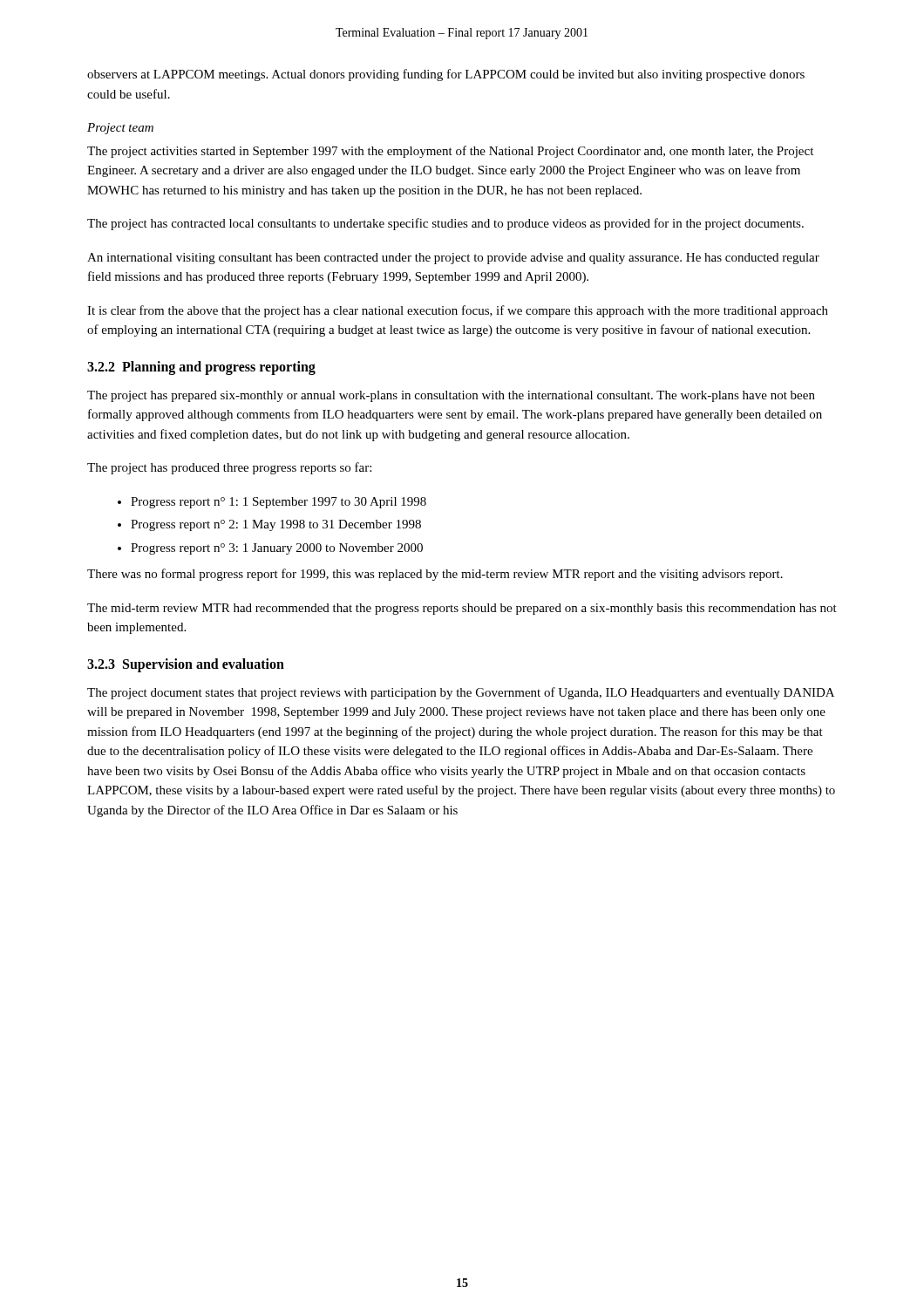This screenshot has width=924, height=1308.
Task: Click on the text block that says "There was no formal progress"
Action: (x=462, y=574)
